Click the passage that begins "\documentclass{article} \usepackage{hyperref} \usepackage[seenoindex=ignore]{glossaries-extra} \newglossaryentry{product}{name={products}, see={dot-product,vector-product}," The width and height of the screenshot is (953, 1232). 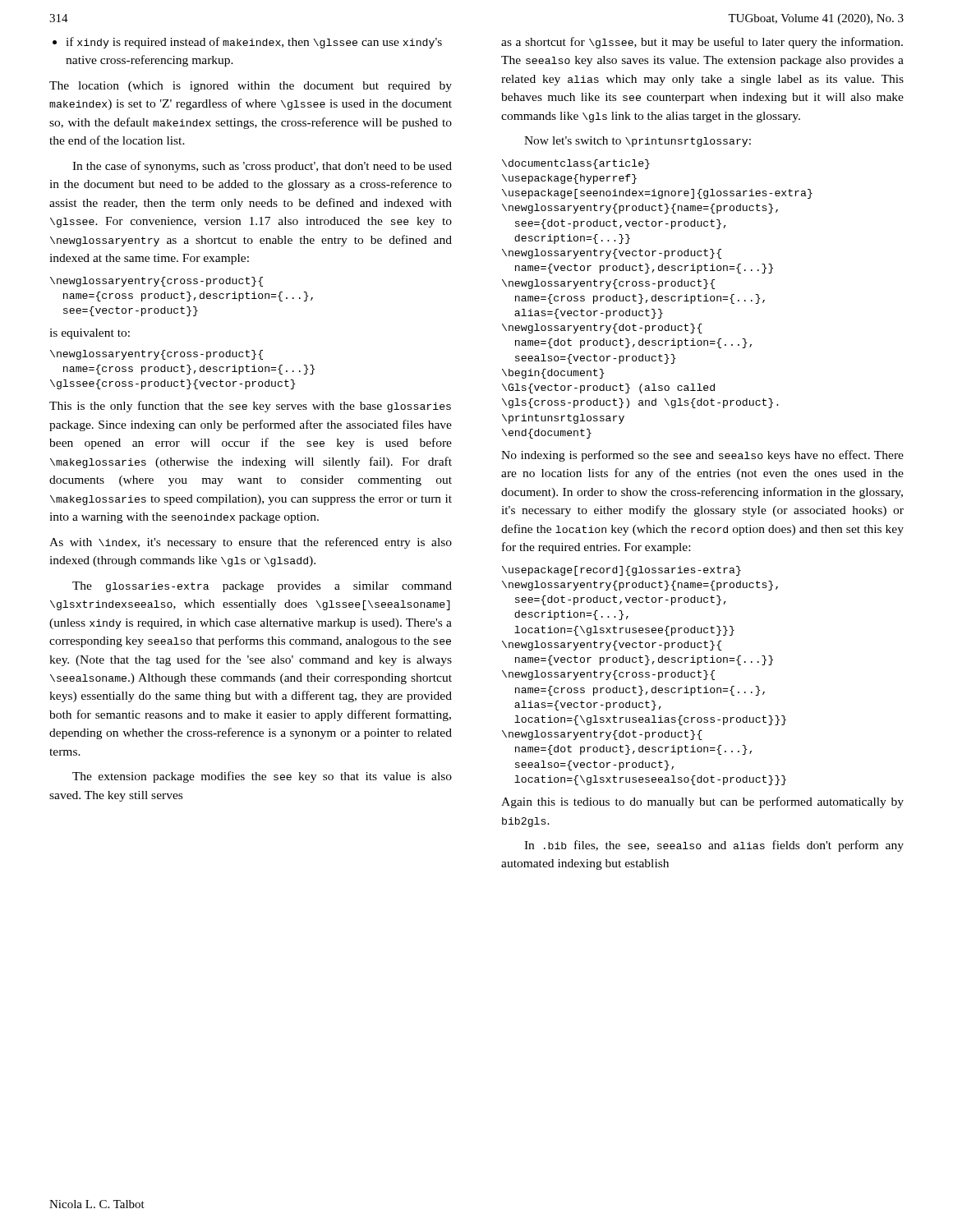point(702,299)
